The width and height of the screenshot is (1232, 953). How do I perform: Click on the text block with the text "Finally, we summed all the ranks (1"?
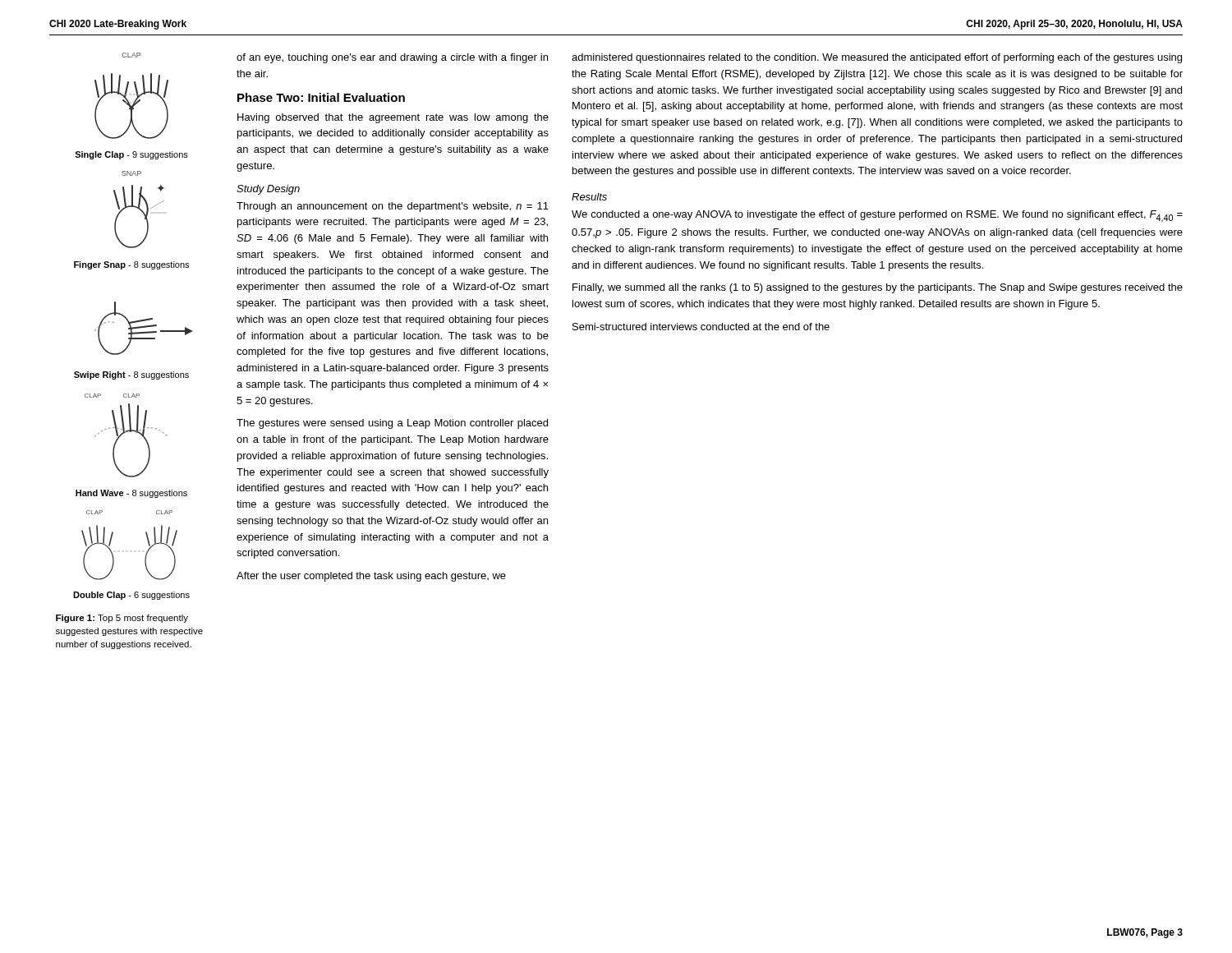877,295
